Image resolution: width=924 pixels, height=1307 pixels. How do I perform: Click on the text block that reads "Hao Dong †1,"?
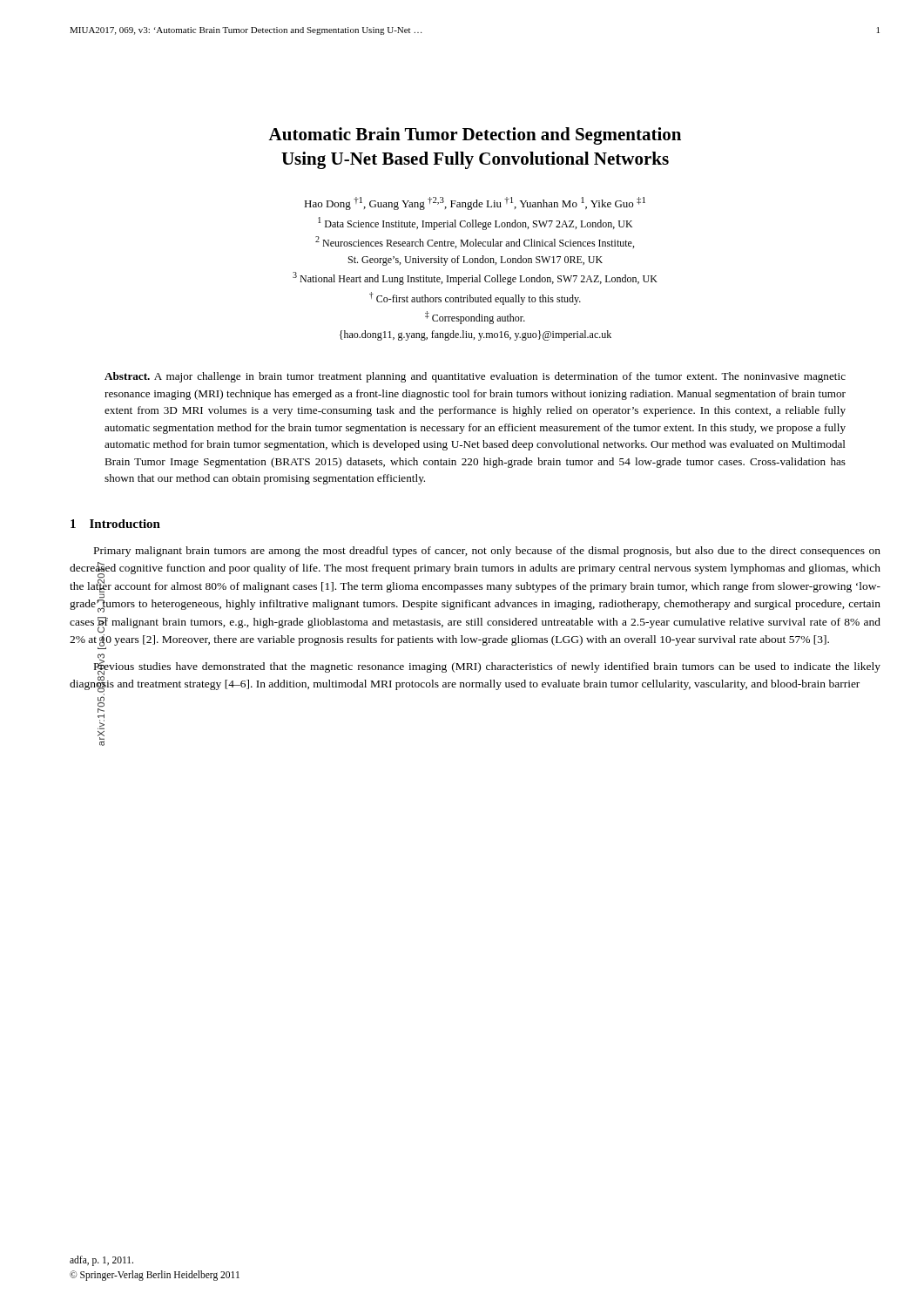click(x=475, y=268)
